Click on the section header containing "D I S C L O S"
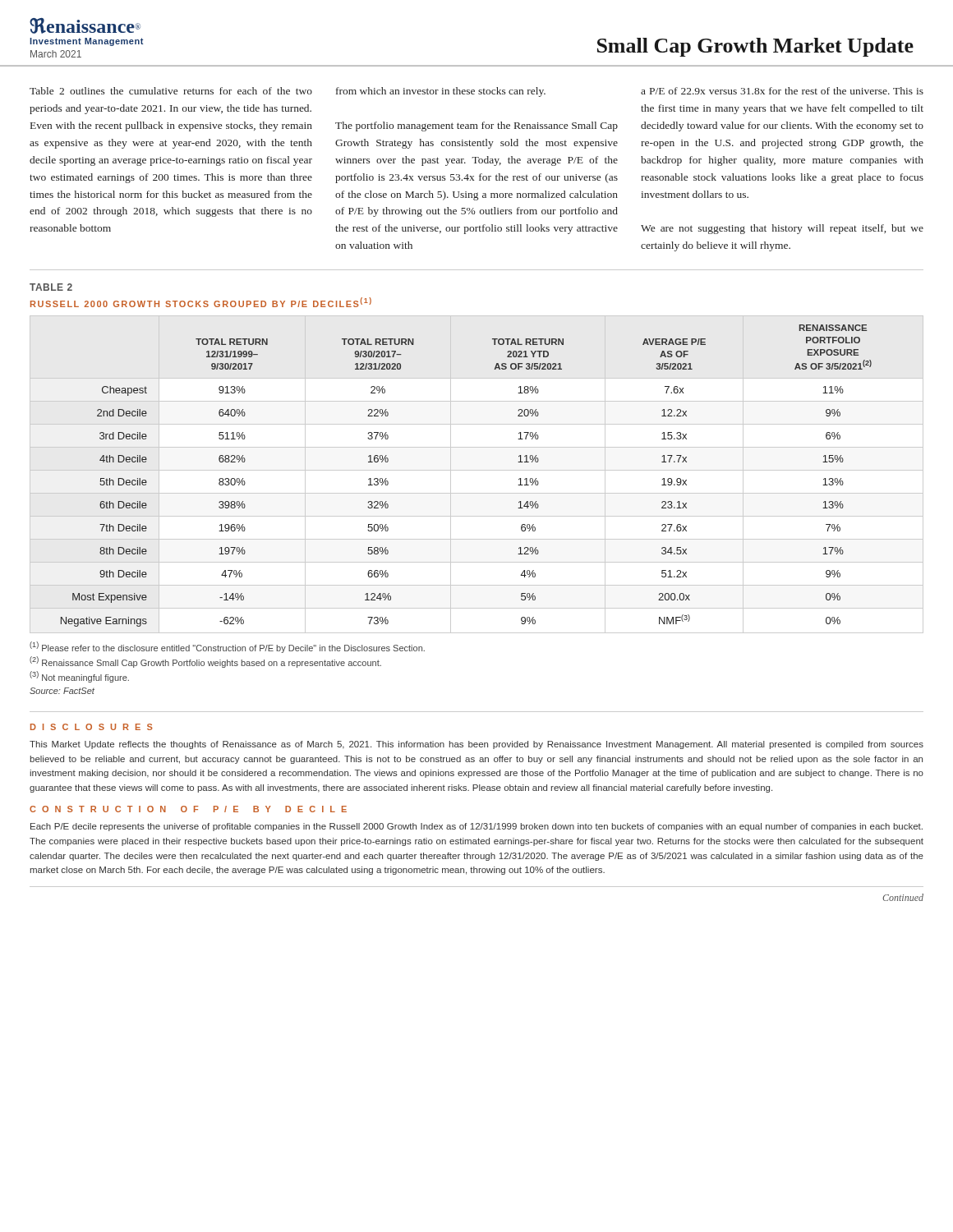Image resolution: width=953 pixels, height=1232 pixels. [x=92, y=727]
